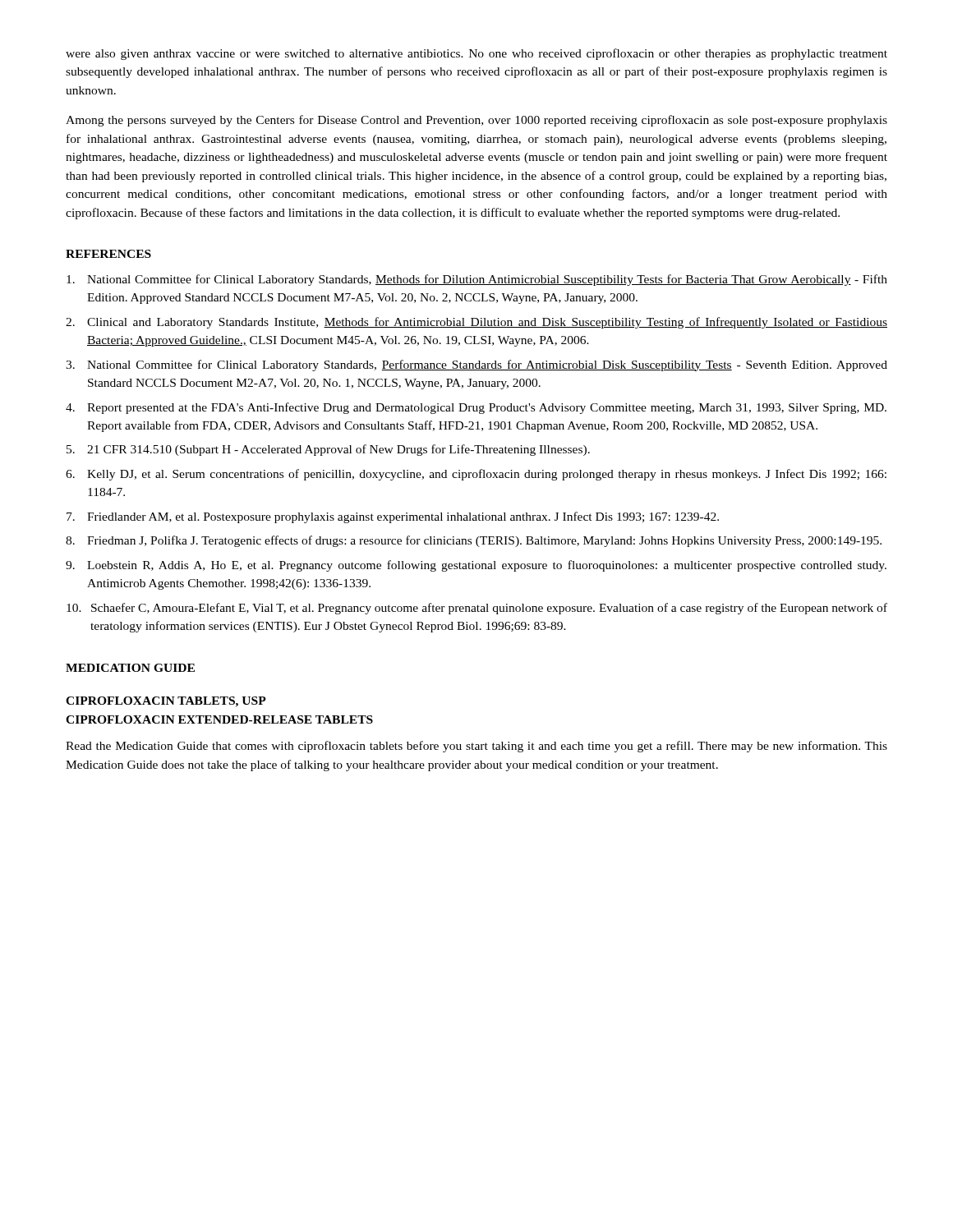
Task: Find the element starting "6. Kelly DJ, et"
Action: tap(476, 483)
